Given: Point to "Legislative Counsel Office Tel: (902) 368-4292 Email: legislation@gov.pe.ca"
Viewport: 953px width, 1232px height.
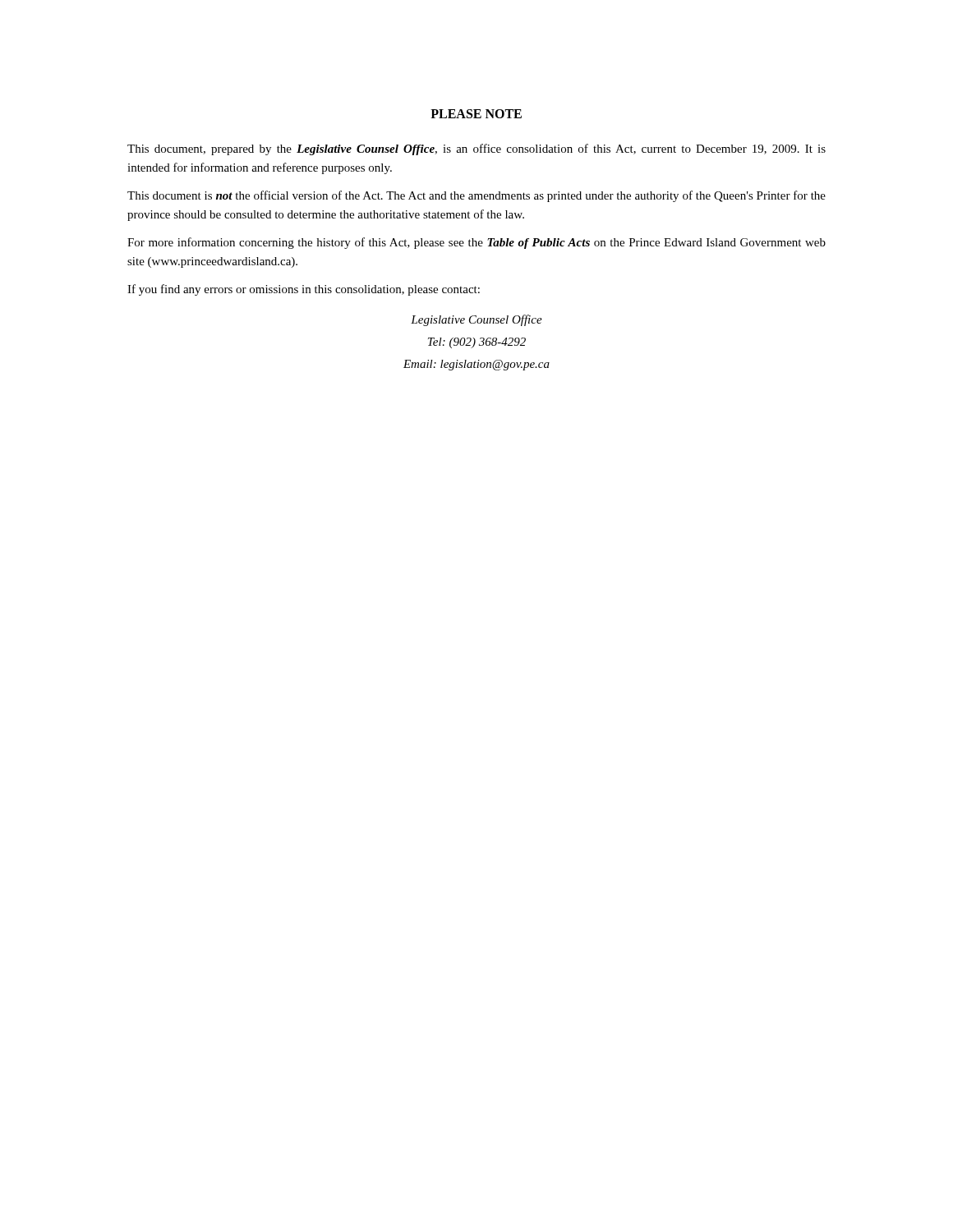Looking at the screenshot, I should [476, 341].
